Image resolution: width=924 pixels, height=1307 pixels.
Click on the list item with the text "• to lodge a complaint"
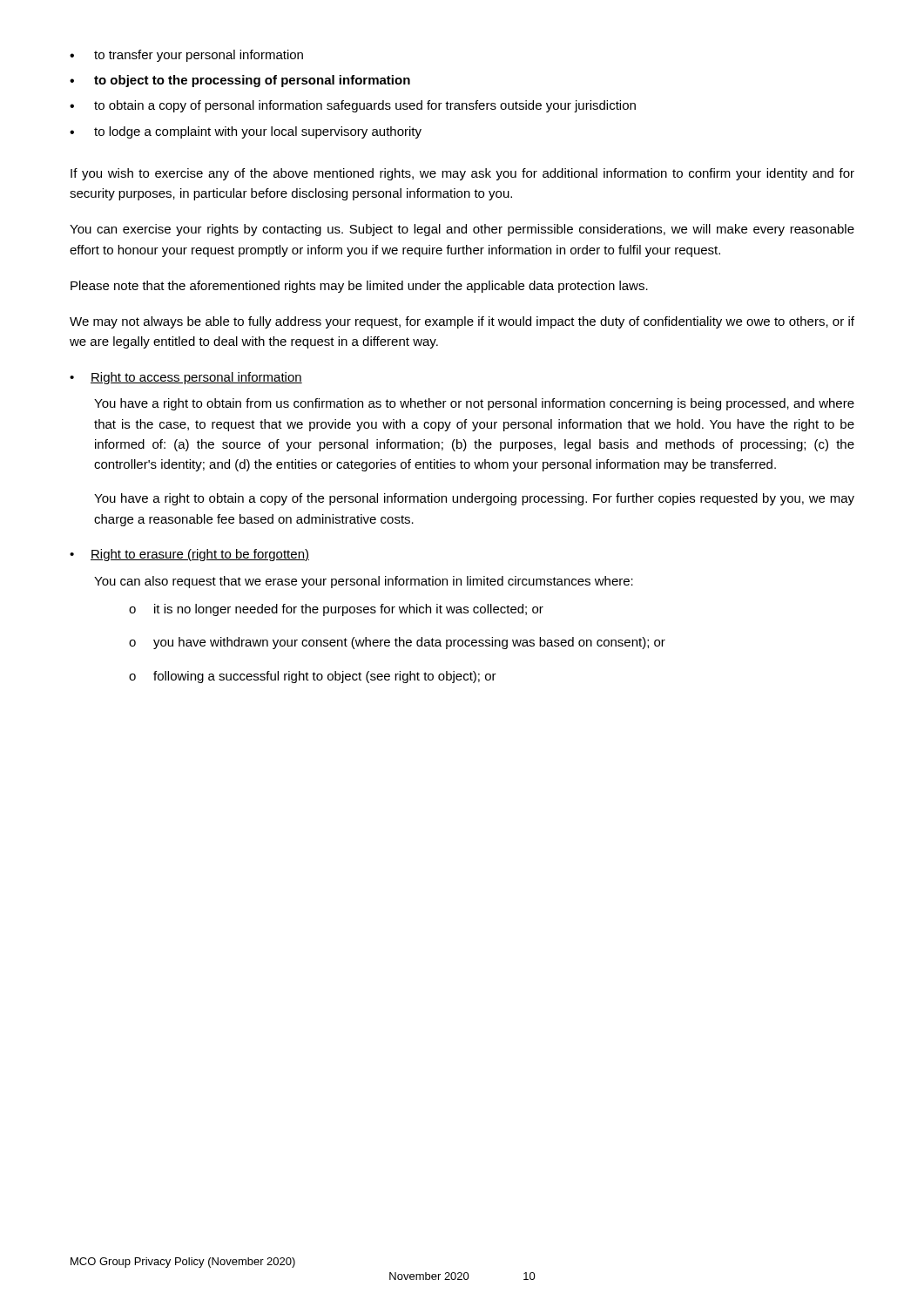pos(246,132)
